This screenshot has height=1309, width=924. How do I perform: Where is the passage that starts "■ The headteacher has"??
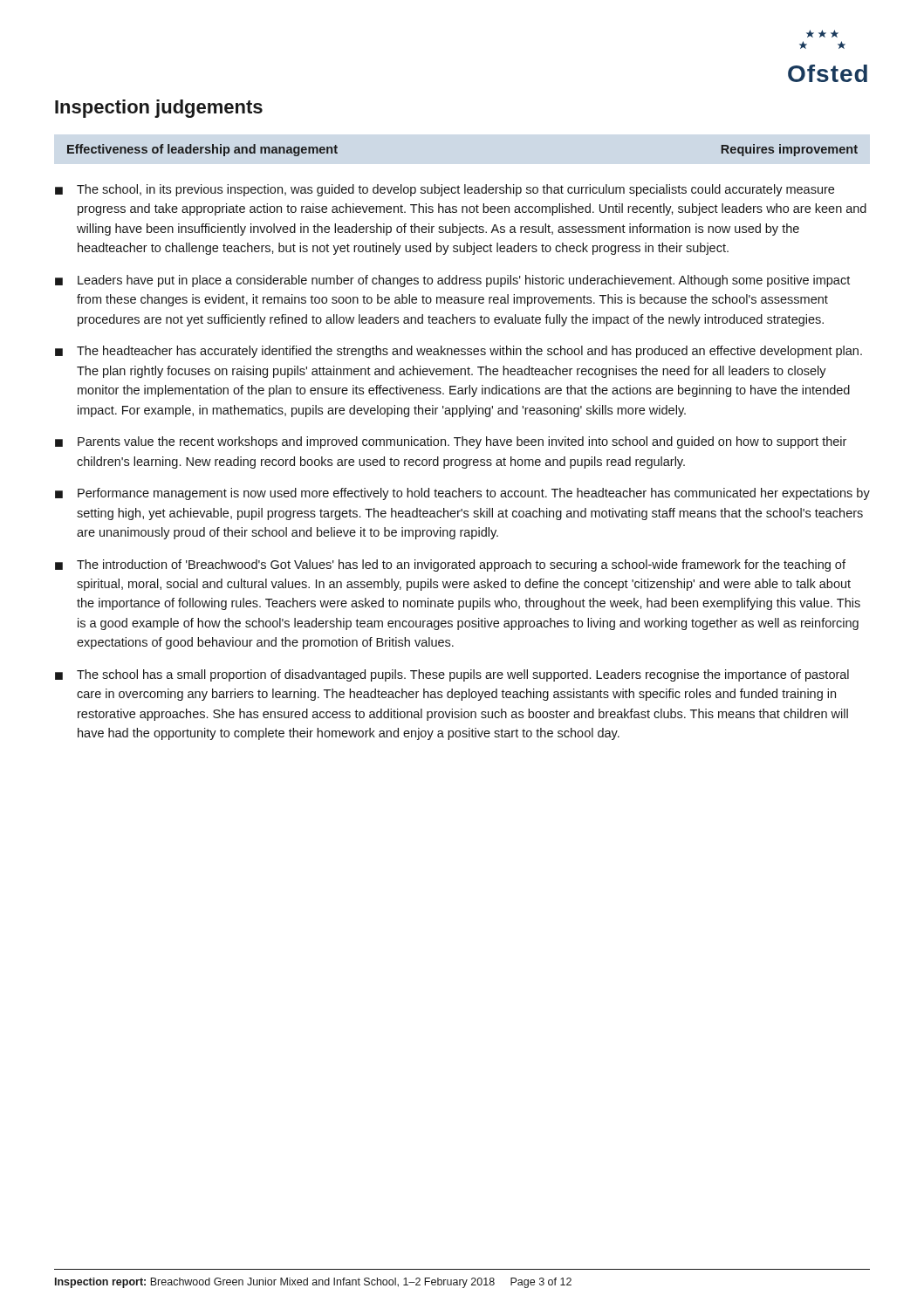point(462,381)
